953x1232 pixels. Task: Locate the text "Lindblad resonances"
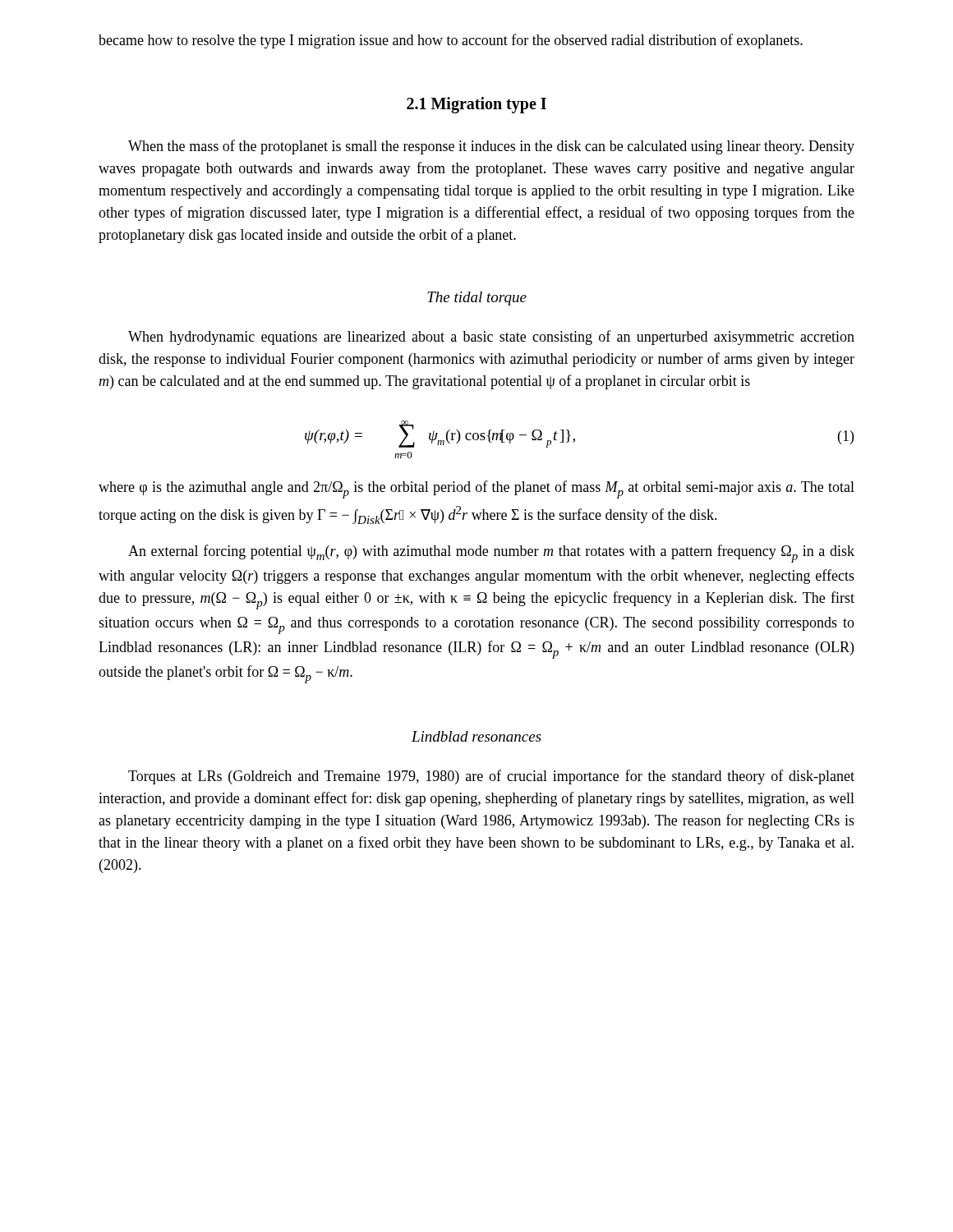pos(476,736)
